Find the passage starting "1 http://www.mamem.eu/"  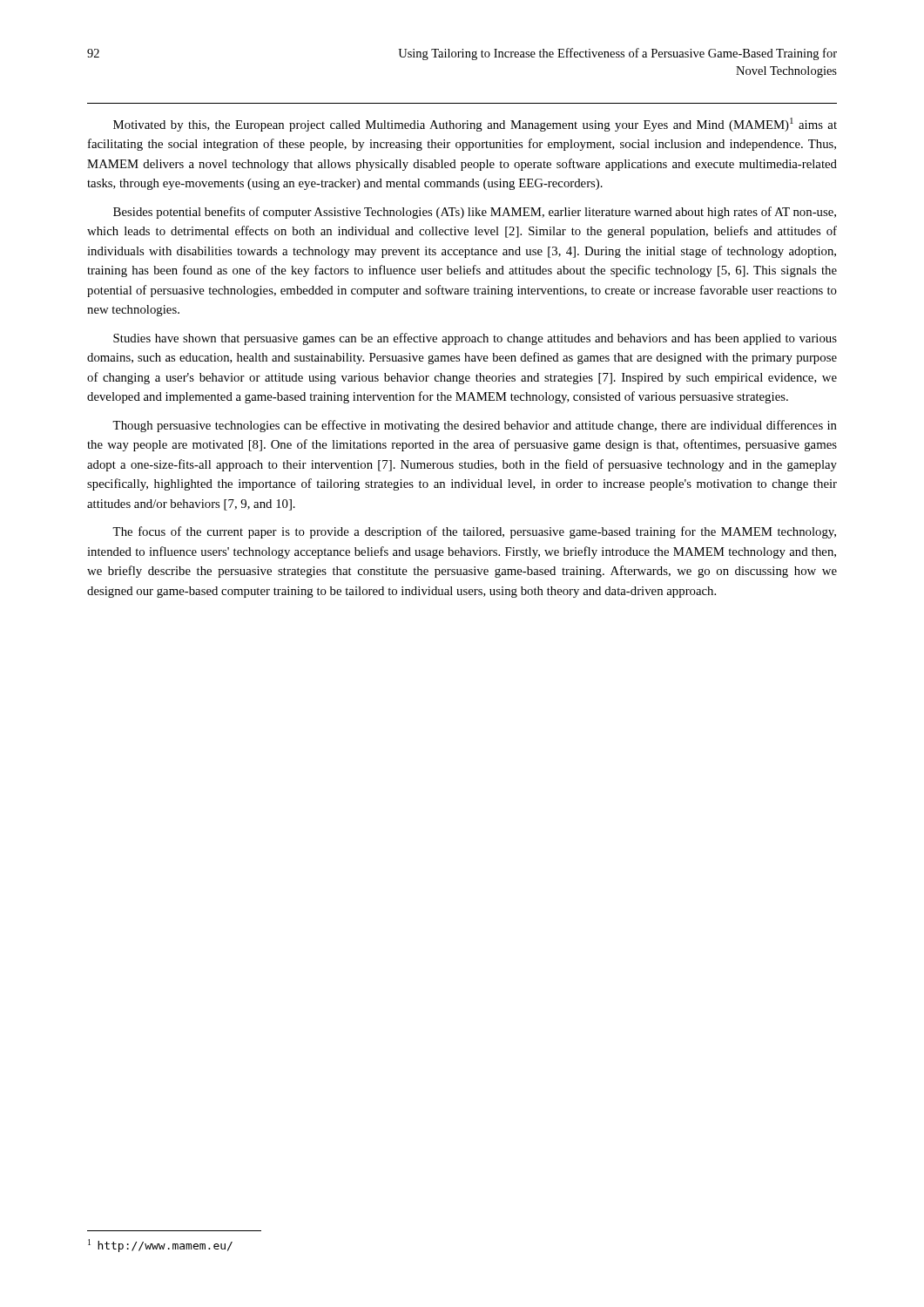point(160,1245)
